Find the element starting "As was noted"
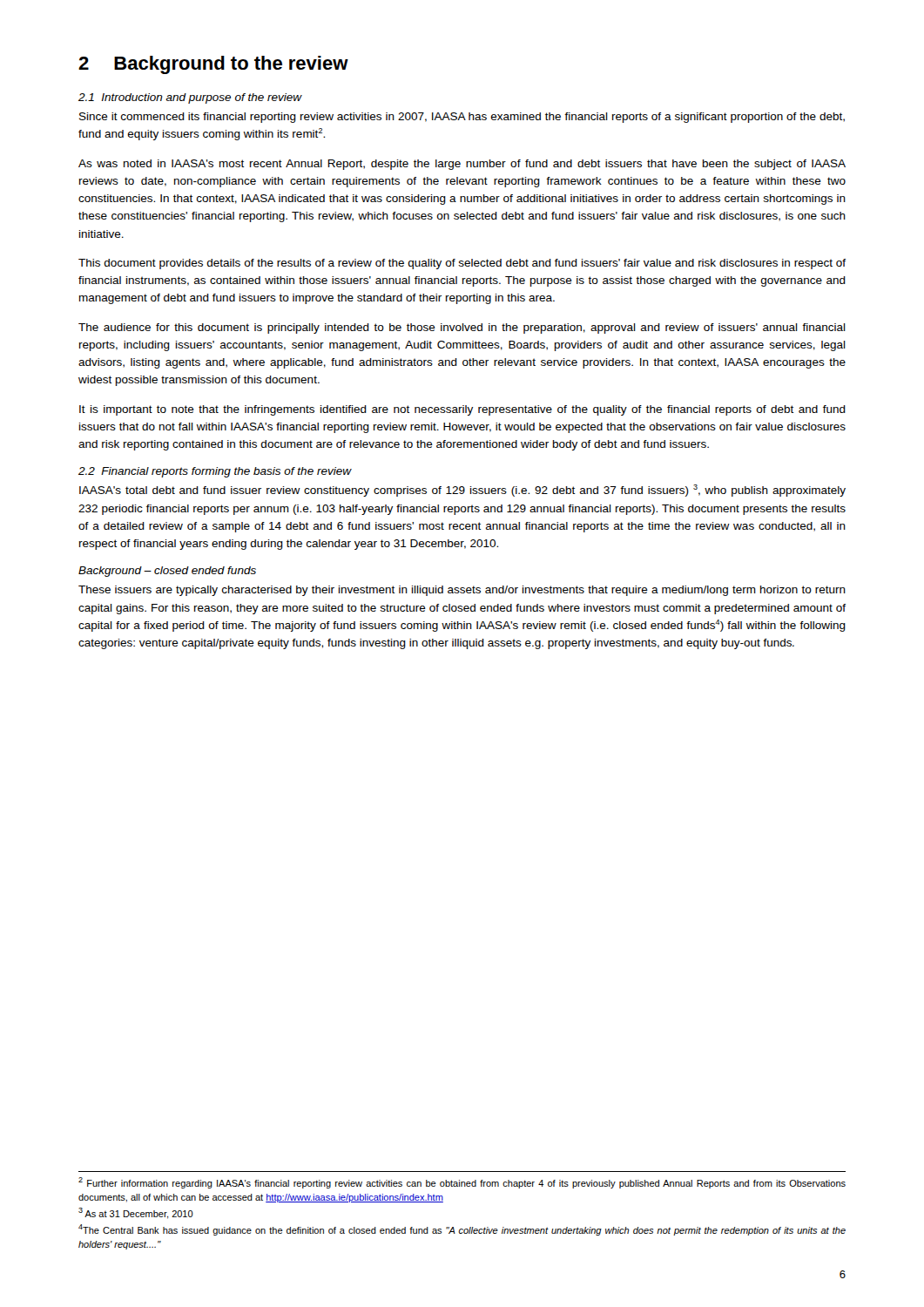 click(462, 198)
